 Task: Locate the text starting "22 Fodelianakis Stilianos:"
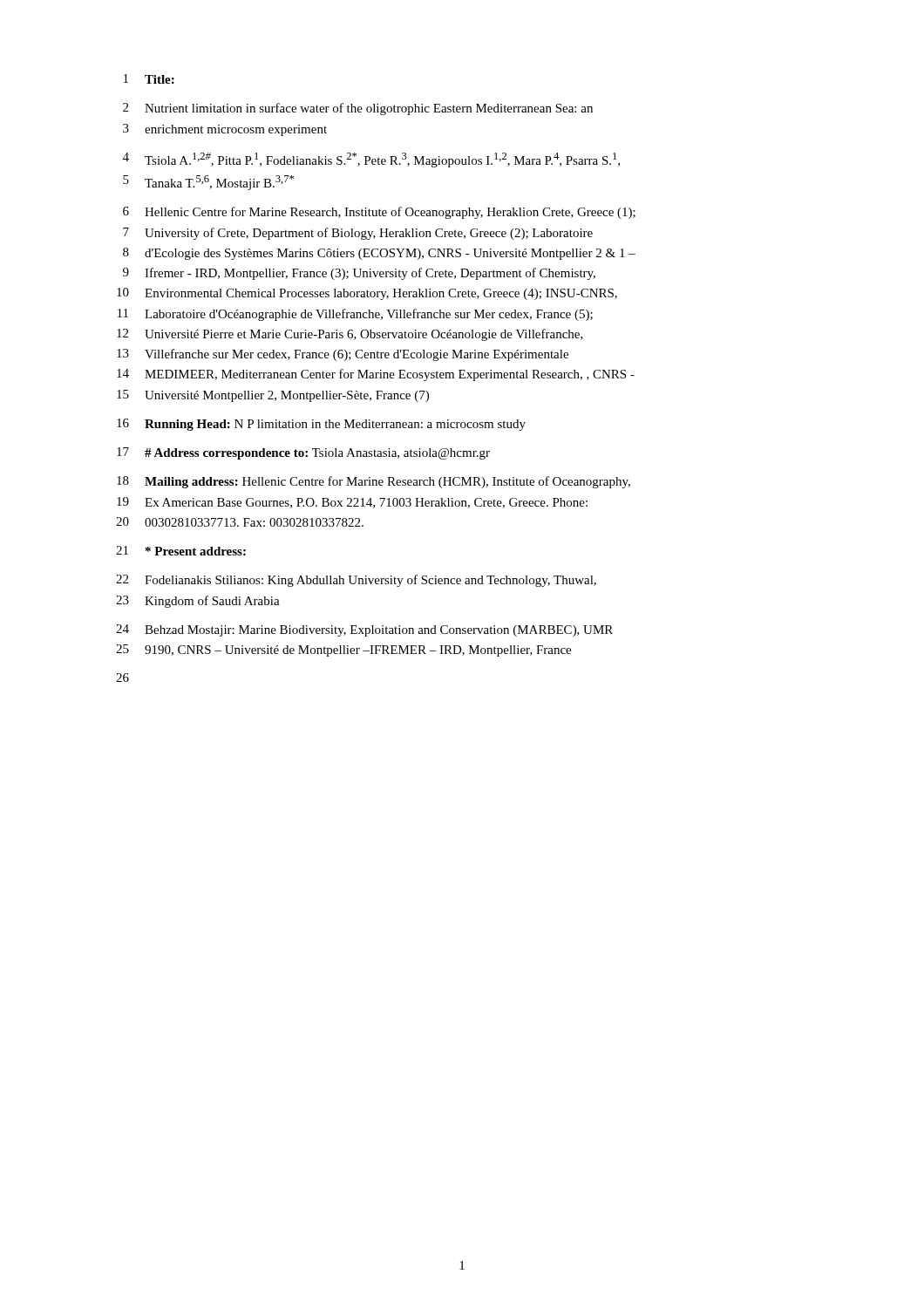pos(475,581)
